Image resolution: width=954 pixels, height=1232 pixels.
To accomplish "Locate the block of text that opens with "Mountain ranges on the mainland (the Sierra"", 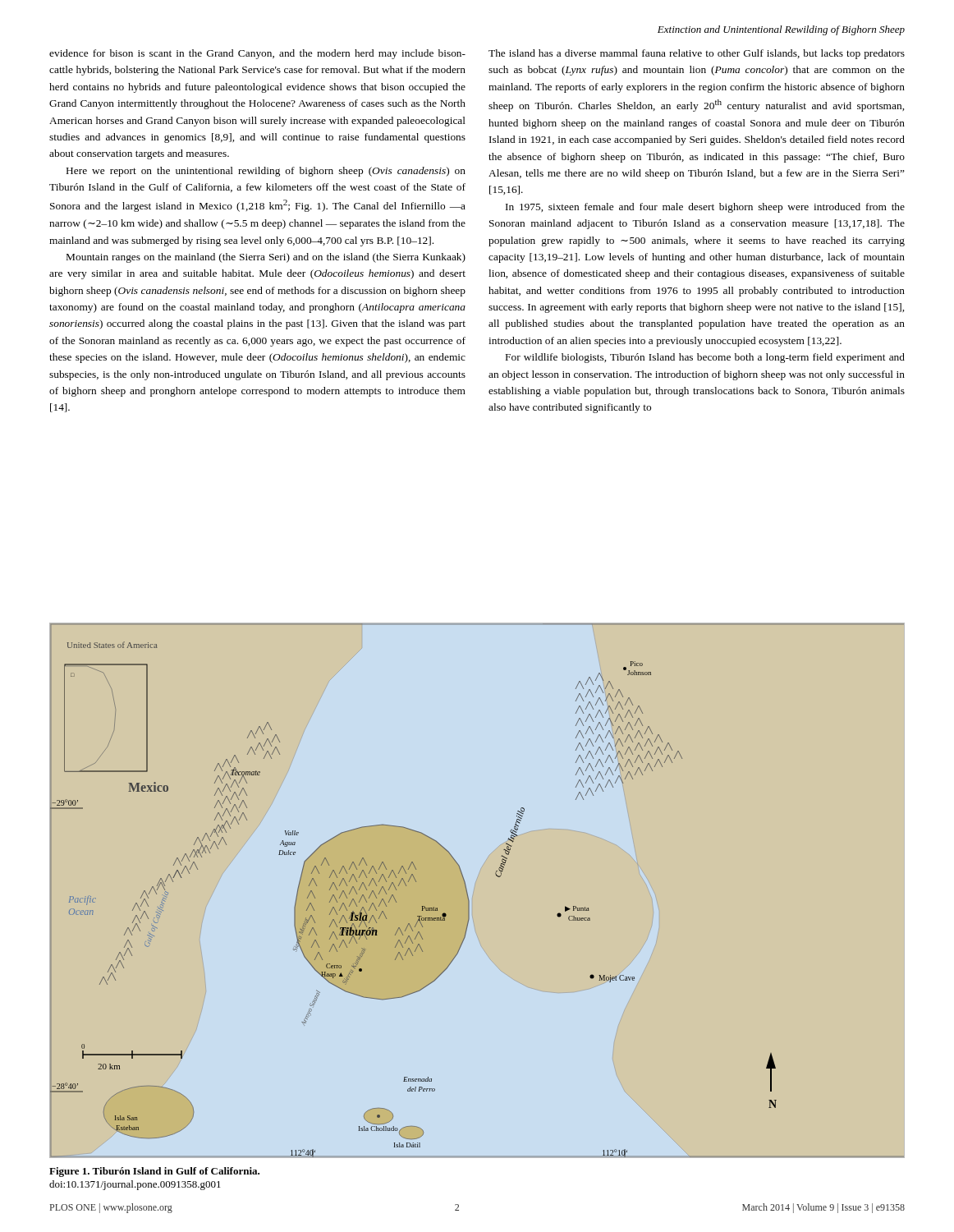I will coord(257,333).
